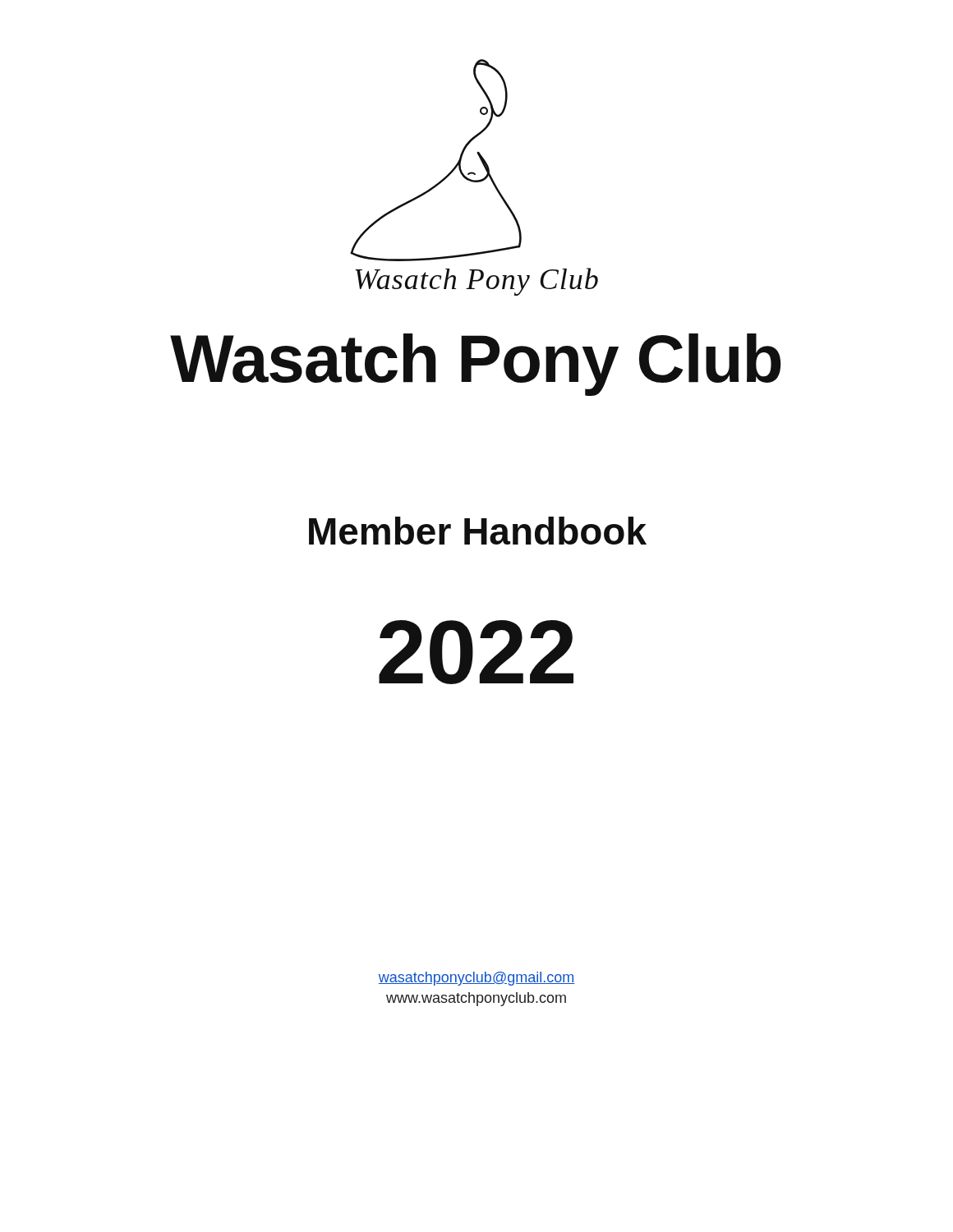The width and height of the screenshot is (953, 1232).
Task: Select the logo
Action: pos(476,174)
